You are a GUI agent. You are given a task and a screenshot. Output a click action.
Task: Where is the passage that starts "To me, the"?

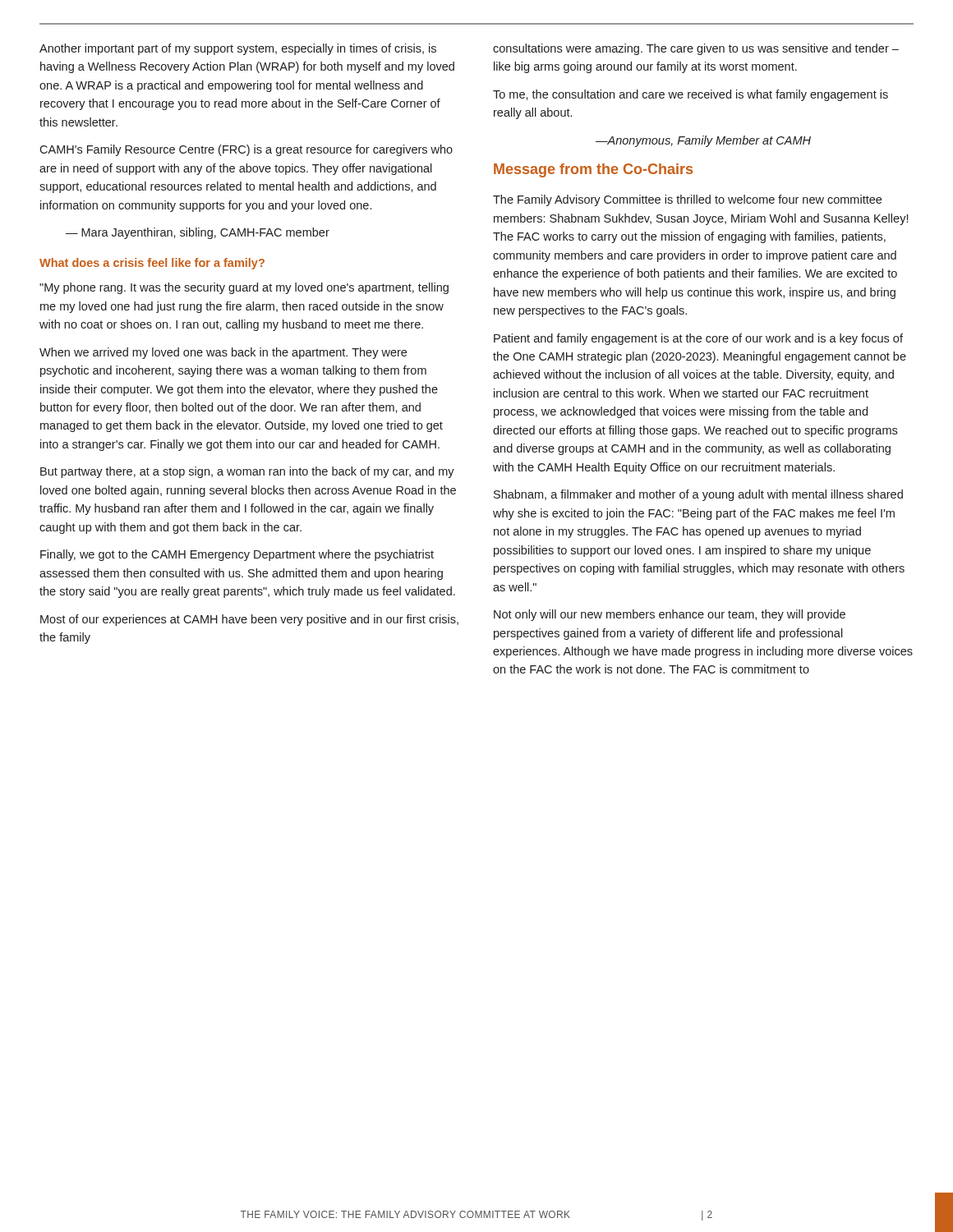pos(703,104)
